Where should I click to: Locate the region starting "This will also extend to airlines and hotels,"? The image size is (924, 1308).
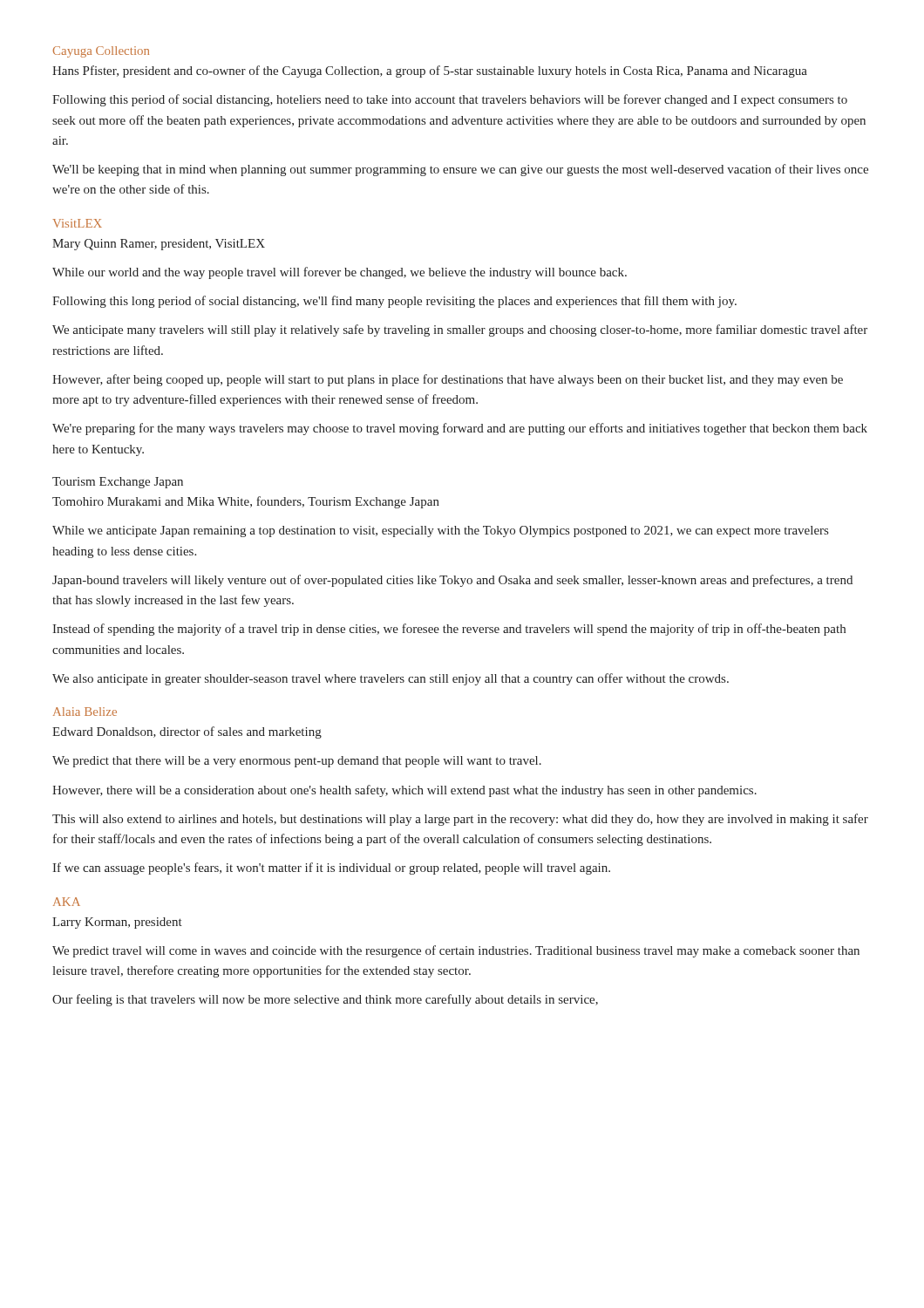click(x=460, y=829)
